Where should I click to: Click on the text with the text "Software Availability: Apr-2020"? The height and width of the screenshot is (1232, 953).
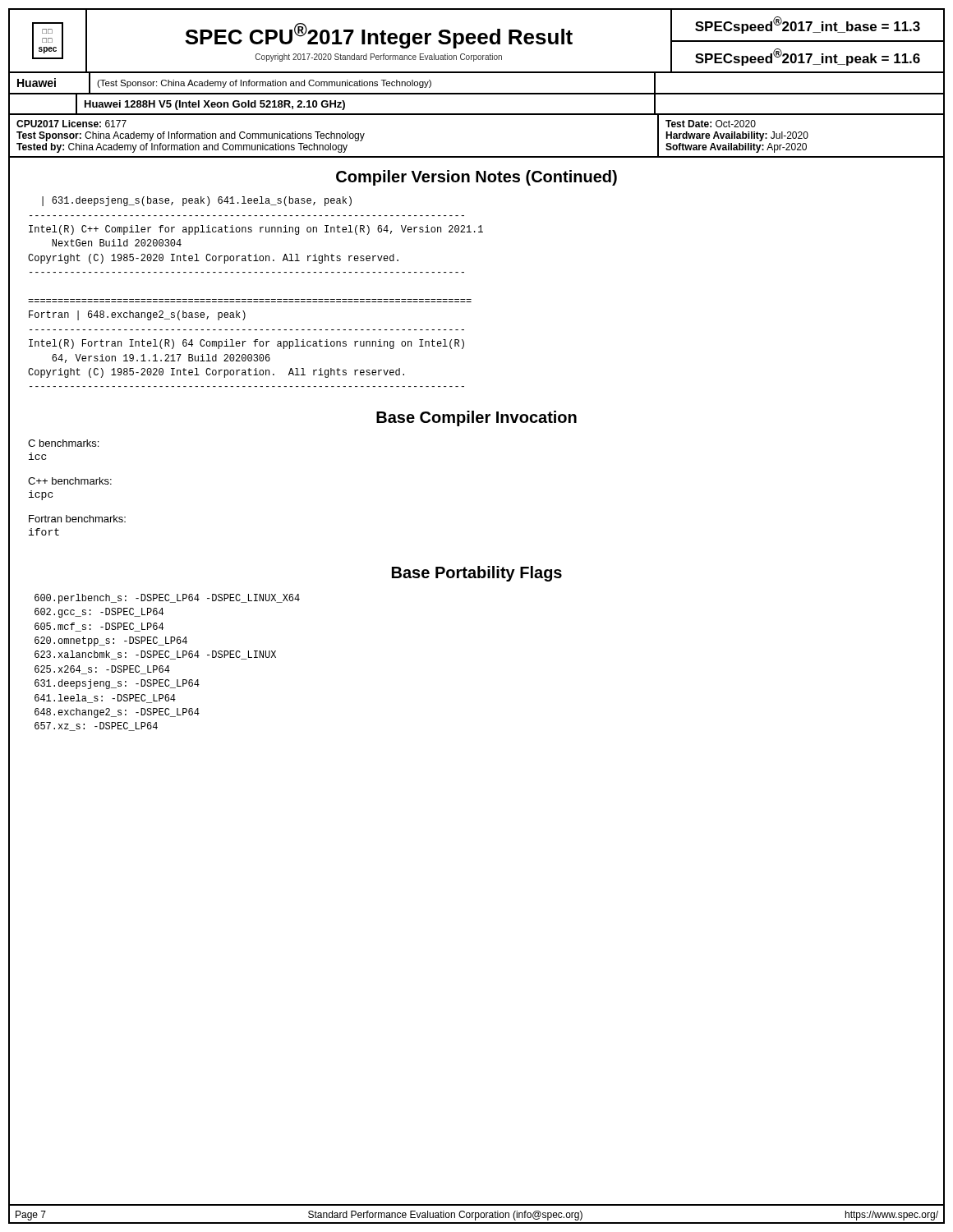click(x=736, y=147)
